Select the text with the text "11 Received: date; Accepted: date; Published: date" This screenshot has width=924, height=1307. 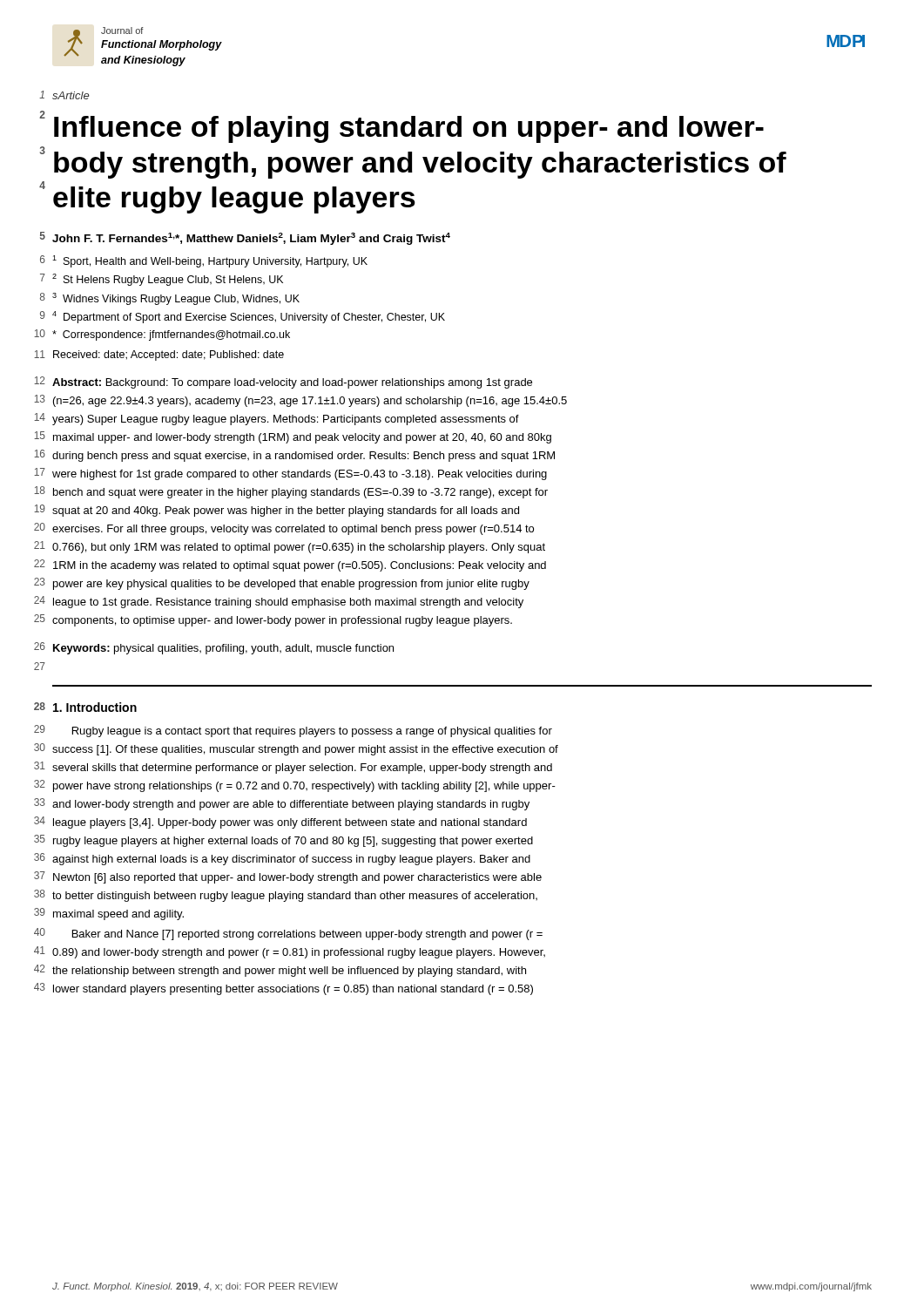tap(168, 355)
